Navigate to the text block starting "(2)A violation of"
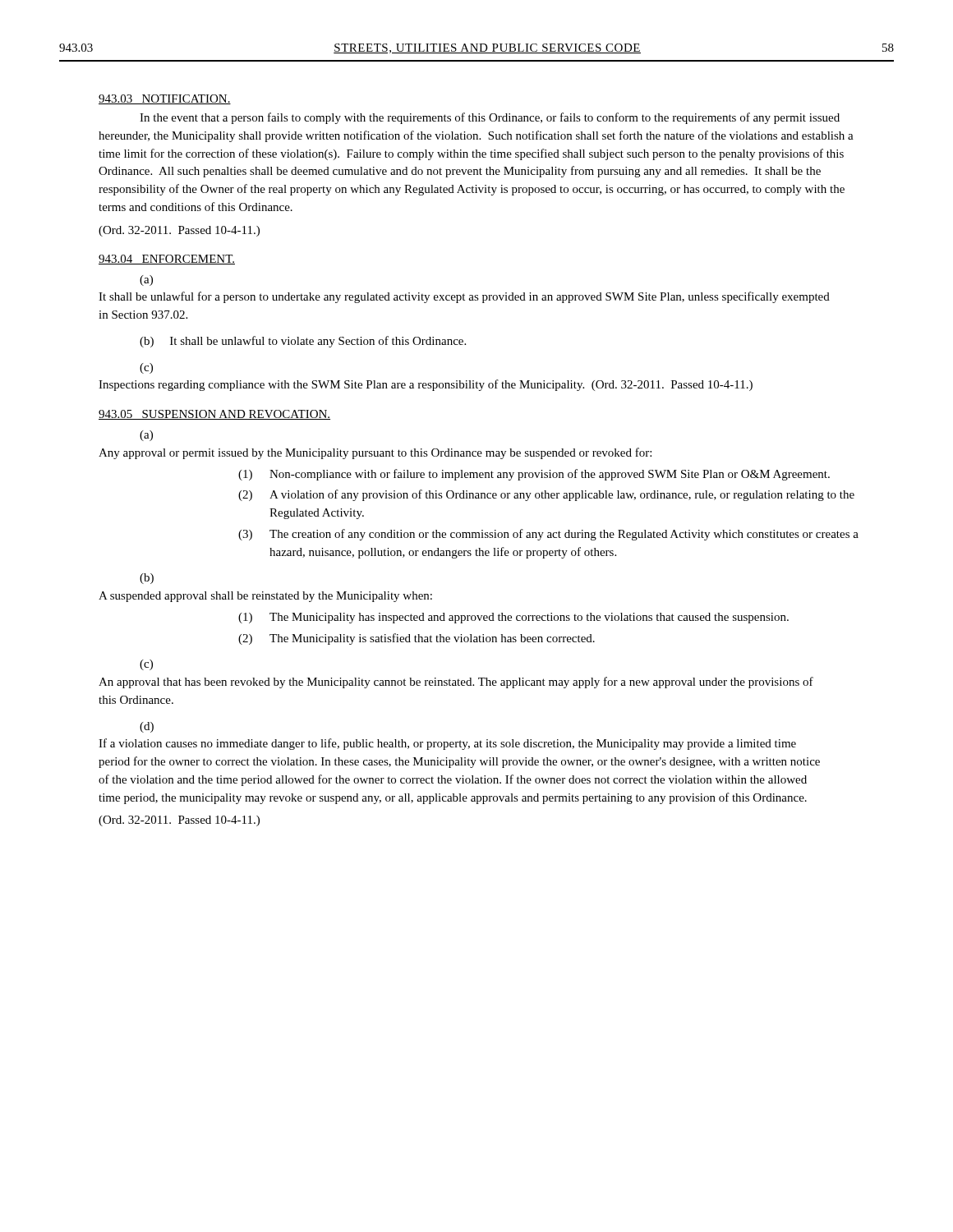This screenshot has height=1232, width=953. click(555, 504)
